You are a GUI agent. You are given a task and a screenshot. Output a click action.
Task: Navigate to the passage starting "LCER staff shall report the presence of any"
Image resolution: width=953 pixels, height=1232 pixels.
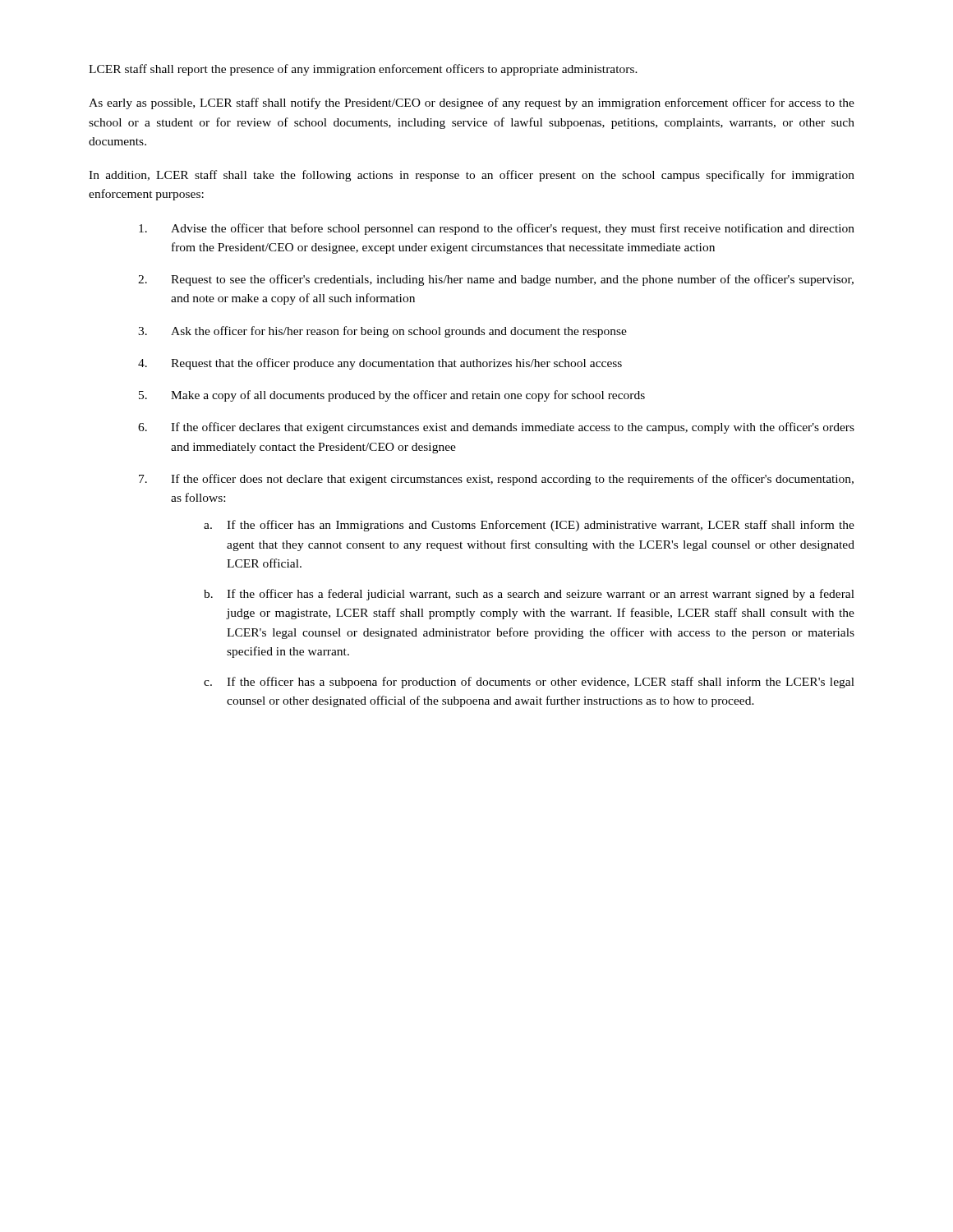tap(363, 69)
